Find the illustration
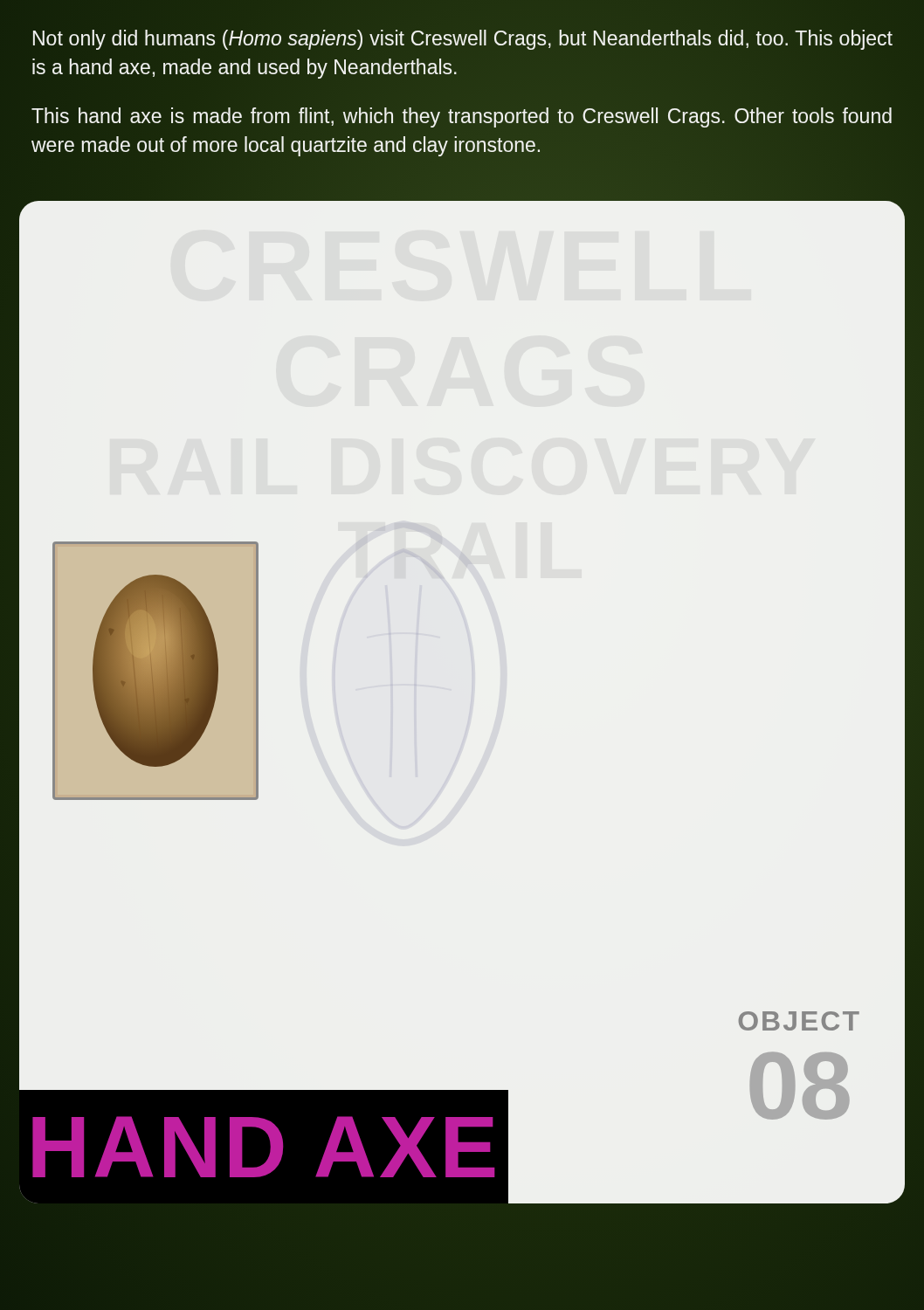924x1310 pixels. tap(462, 702)
